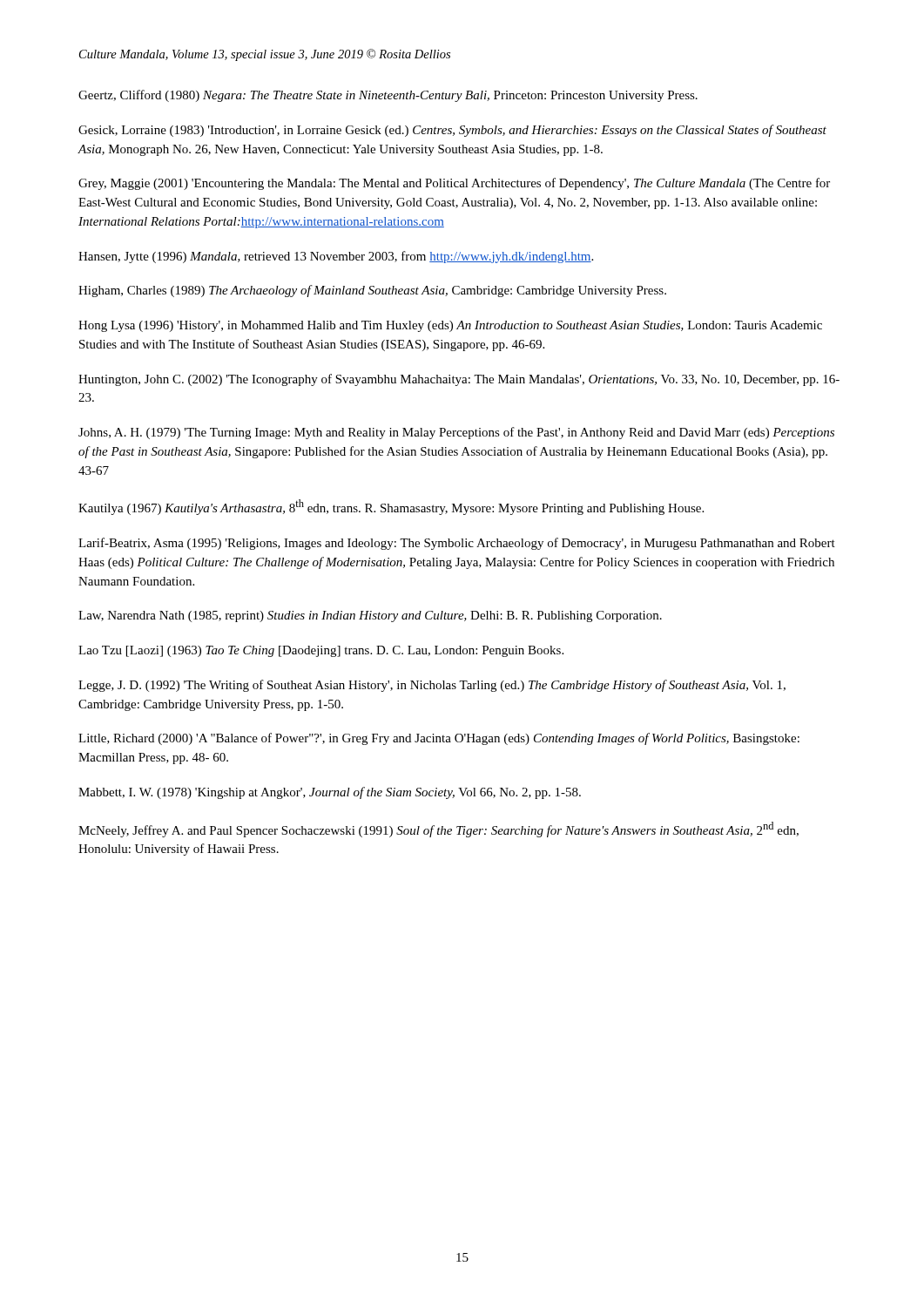Find the list item that says "Johns, A. H."

457,451
